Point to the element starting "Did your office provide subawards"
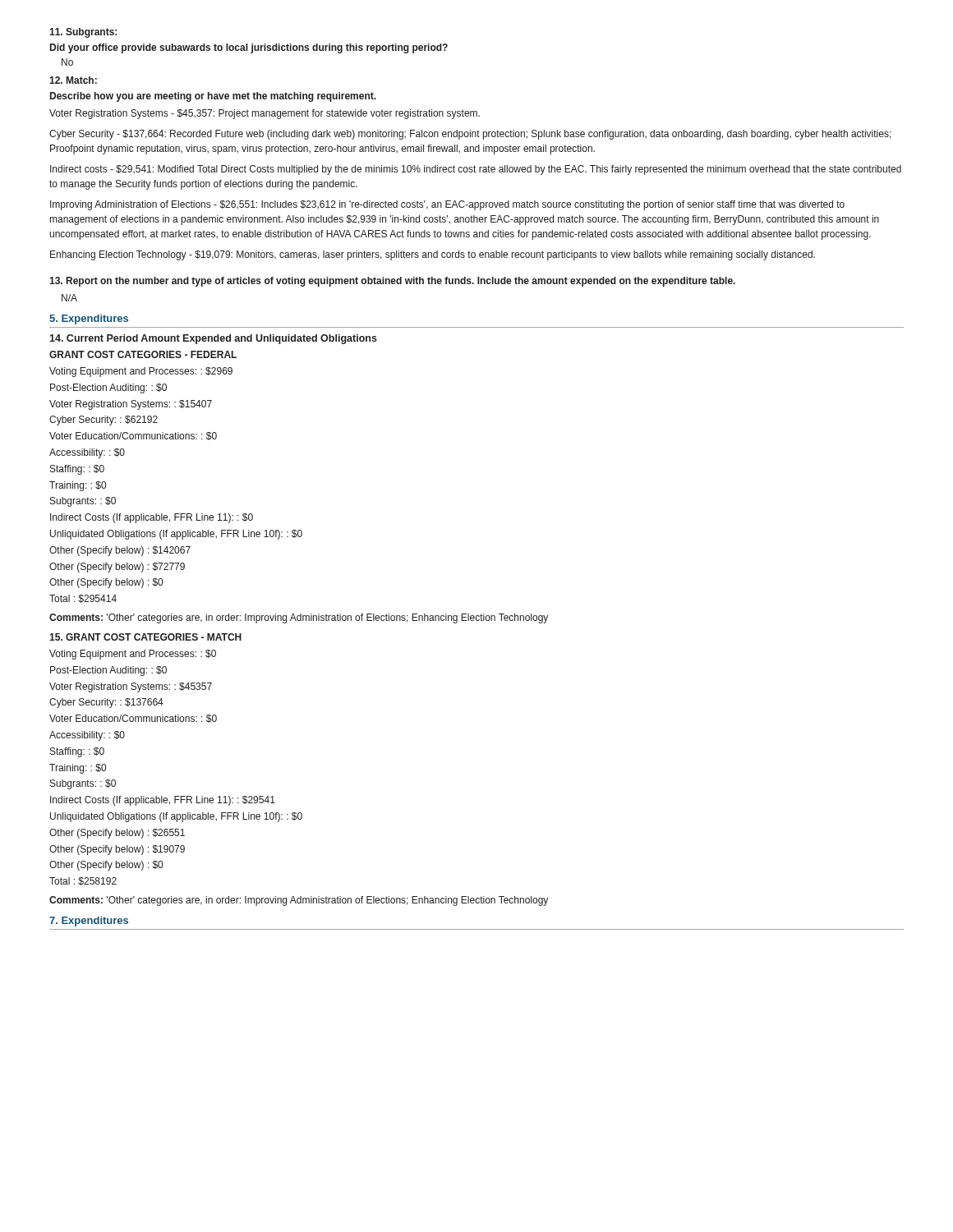953x1232 pixels. click(249, 48)
